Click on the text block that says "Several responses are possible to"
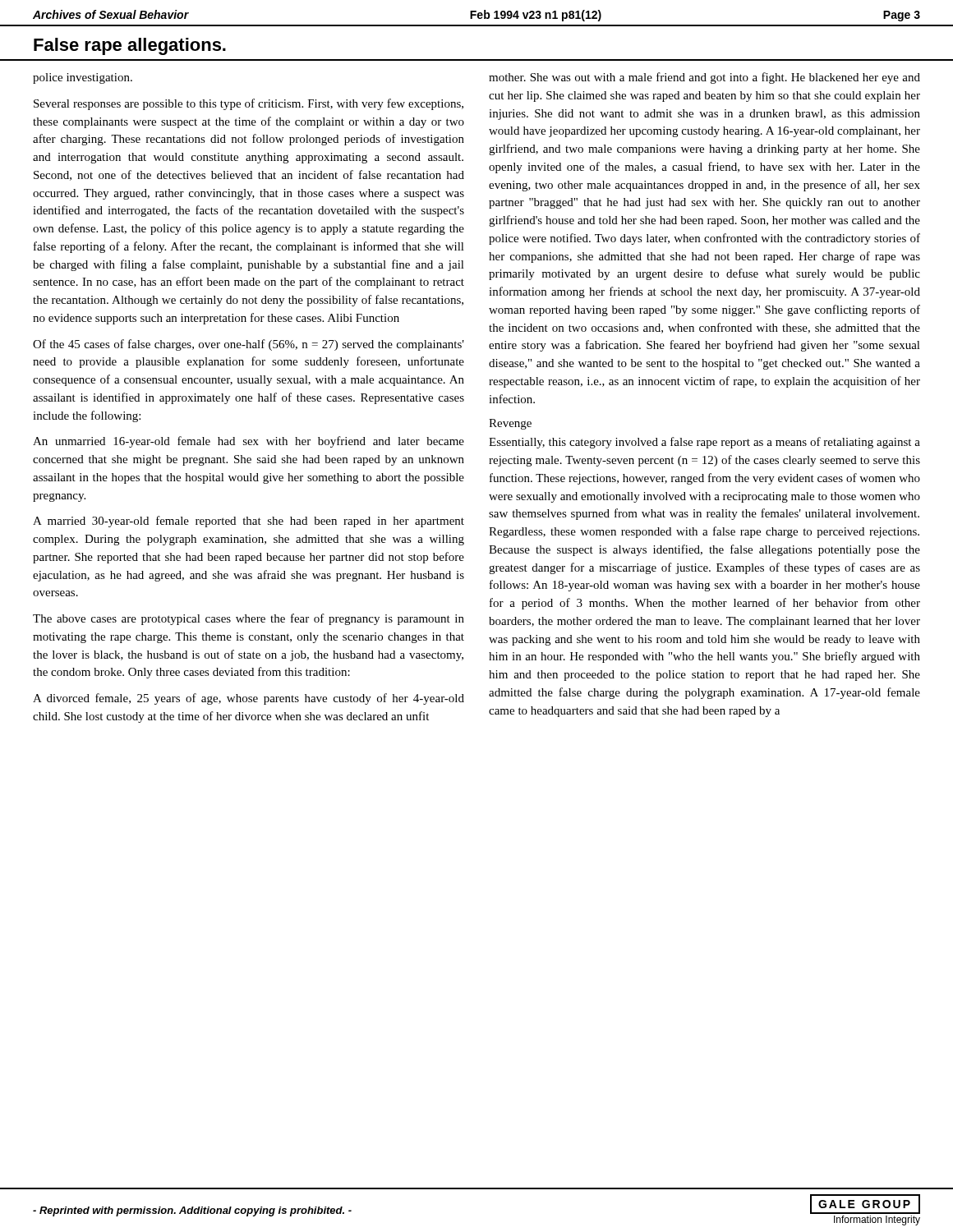This screenshot has width=953, height=1232. pyautogui.click(x=249, y=210)
